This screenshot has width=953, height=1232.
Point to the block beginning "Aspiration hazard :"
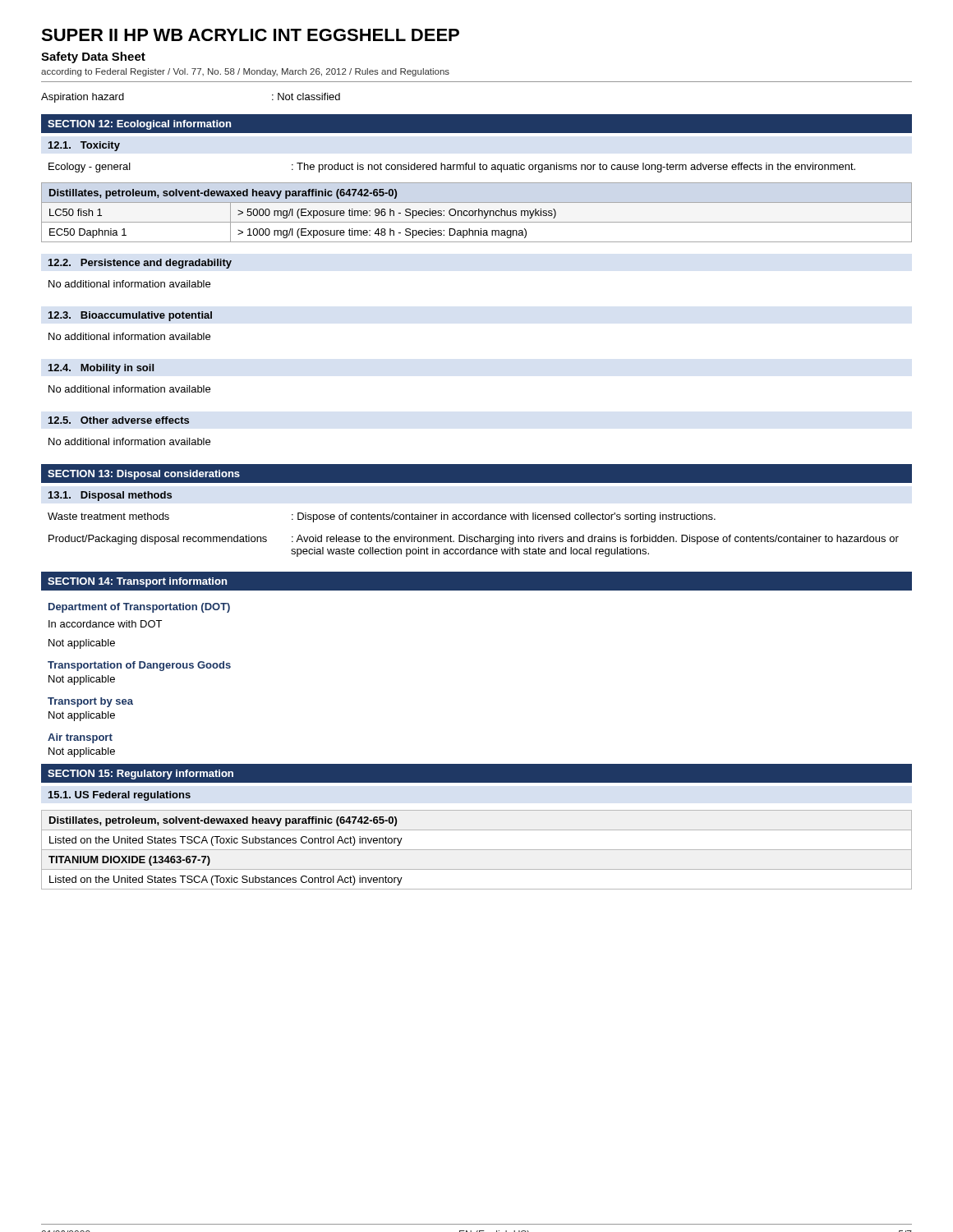(x=81, y=97)
